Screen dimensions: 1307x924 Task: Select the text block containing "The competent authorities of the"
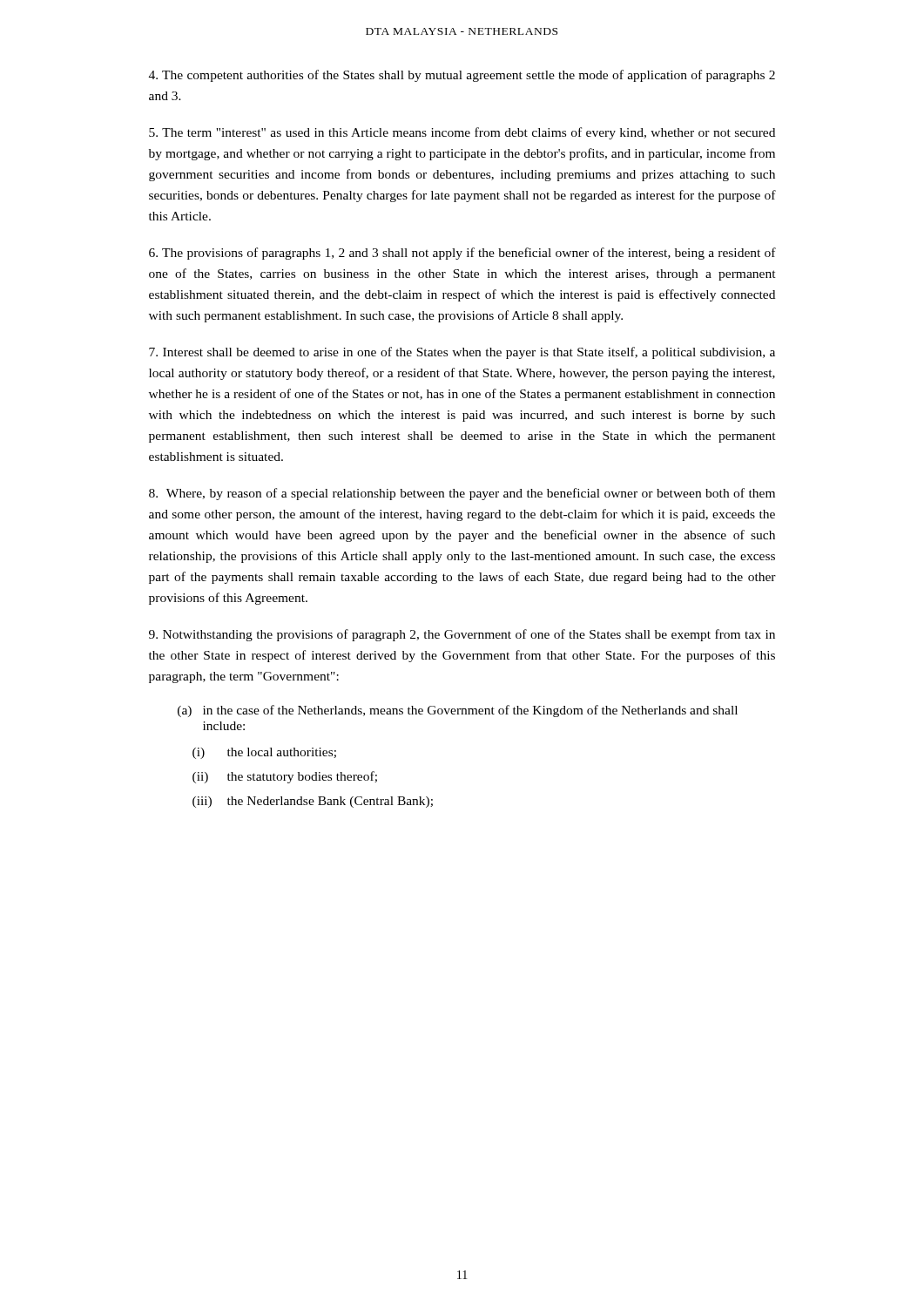pyautogui.click(x=462, y=85)
